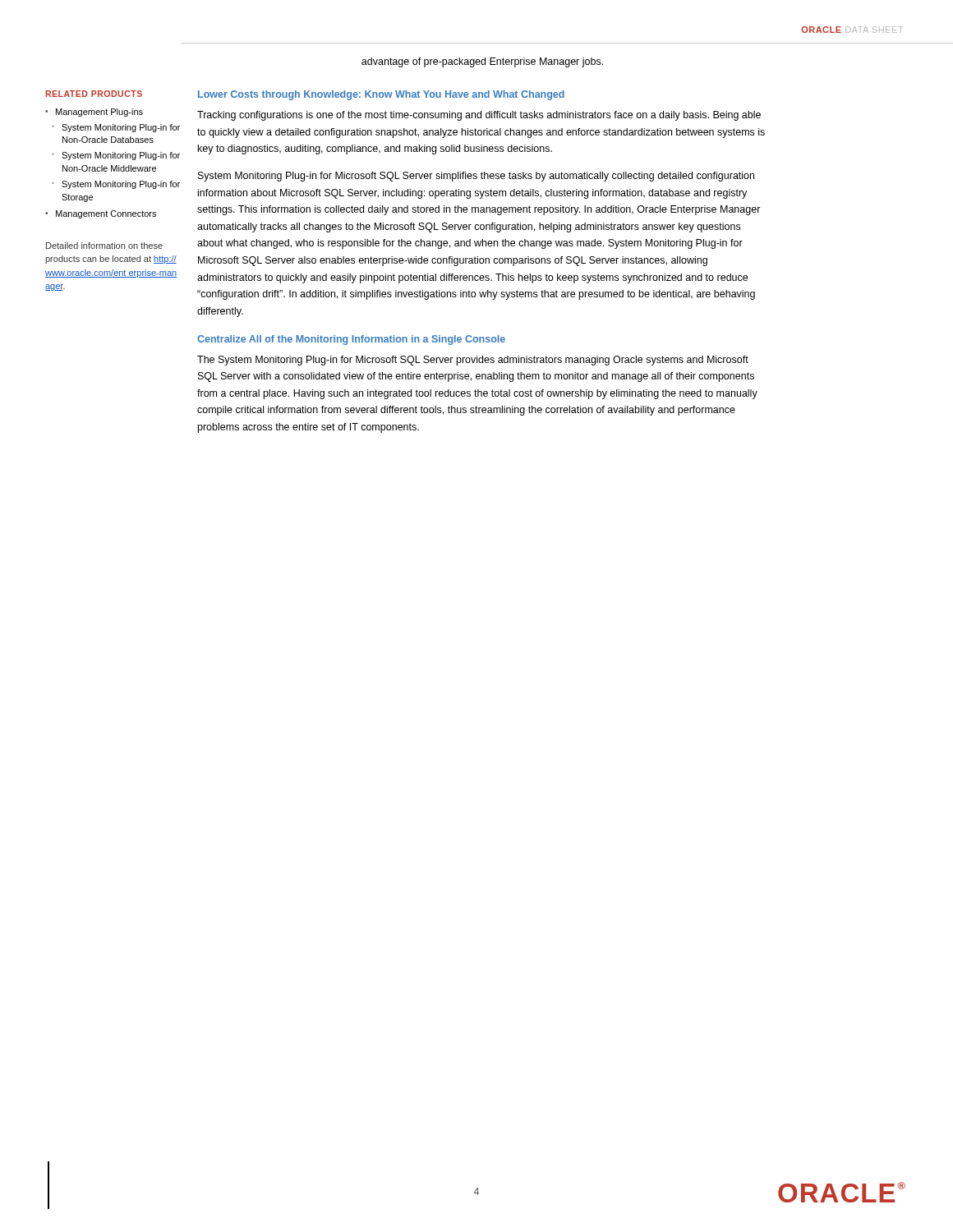Point to the section header beginning "Centralize All of the Monitoring Information in"
The width and height of the screenshot is (953, 1232).
point(351,339)
